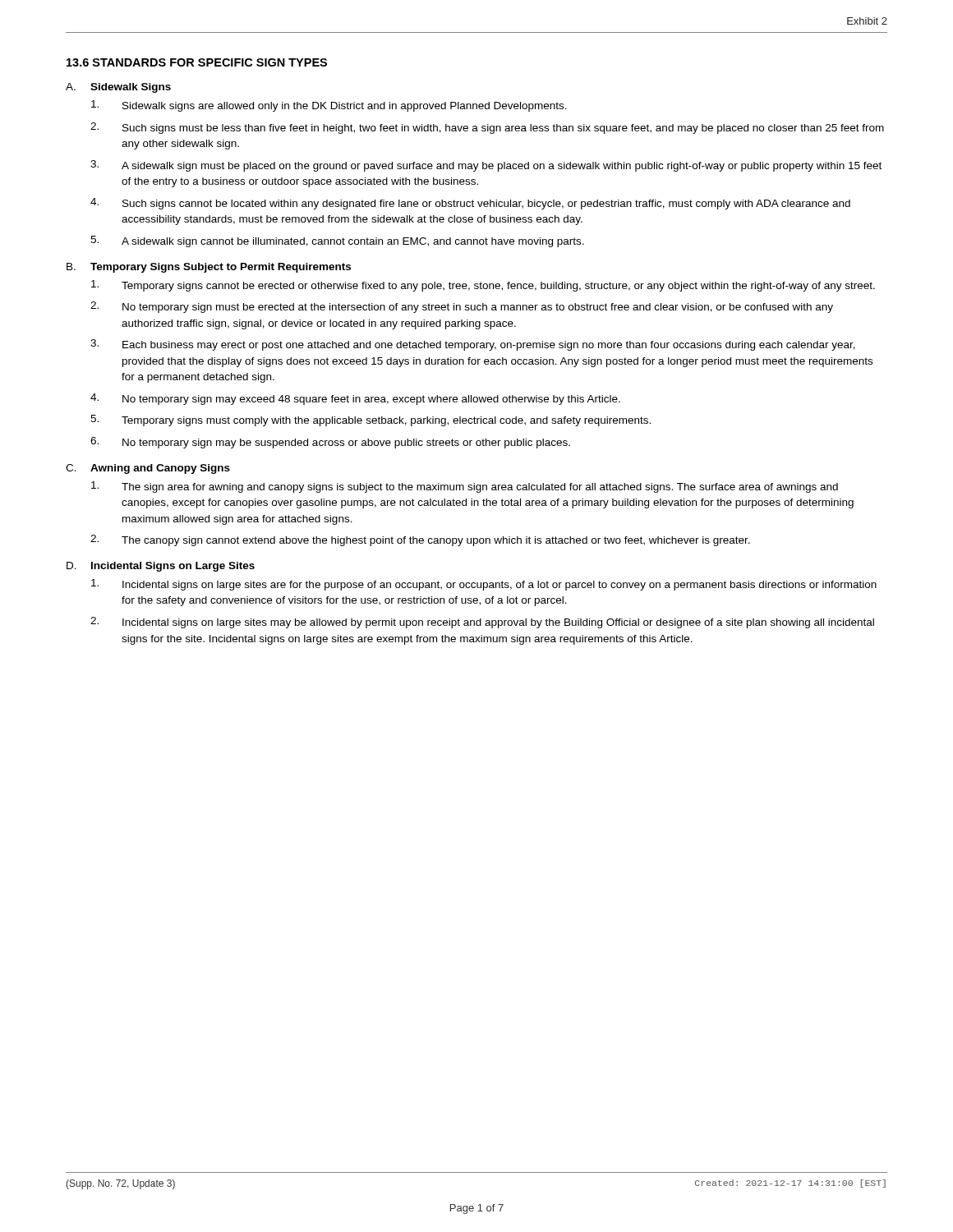Click the passage that begins "Sidewalk signs are allowed only in the DK"
The width and height of the screenshot is (953, 1232).
(x=489, y=106)
